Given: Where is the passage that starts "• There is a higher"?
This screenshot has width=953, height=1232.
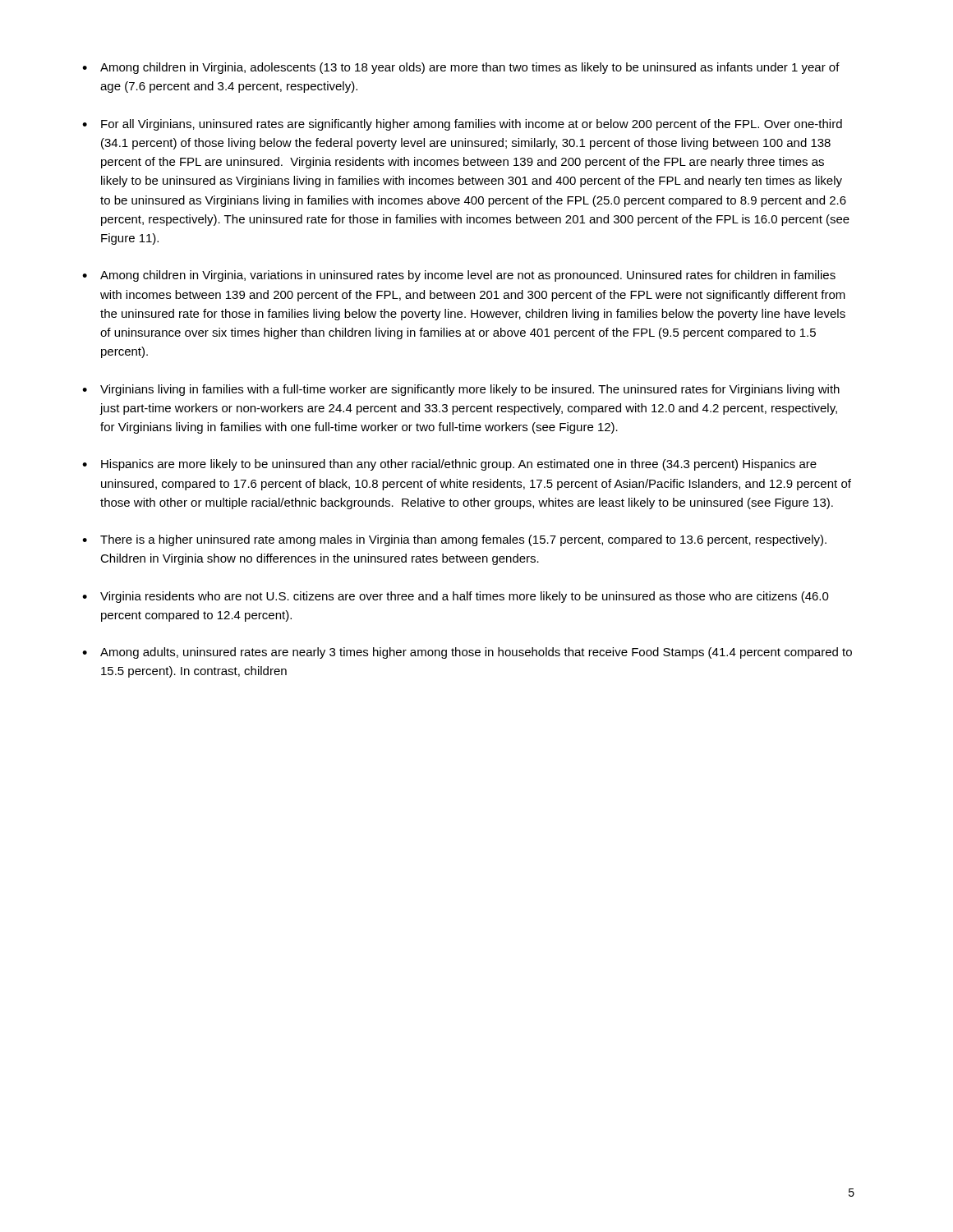Looking at the screenshot, I should click(468, 549).
